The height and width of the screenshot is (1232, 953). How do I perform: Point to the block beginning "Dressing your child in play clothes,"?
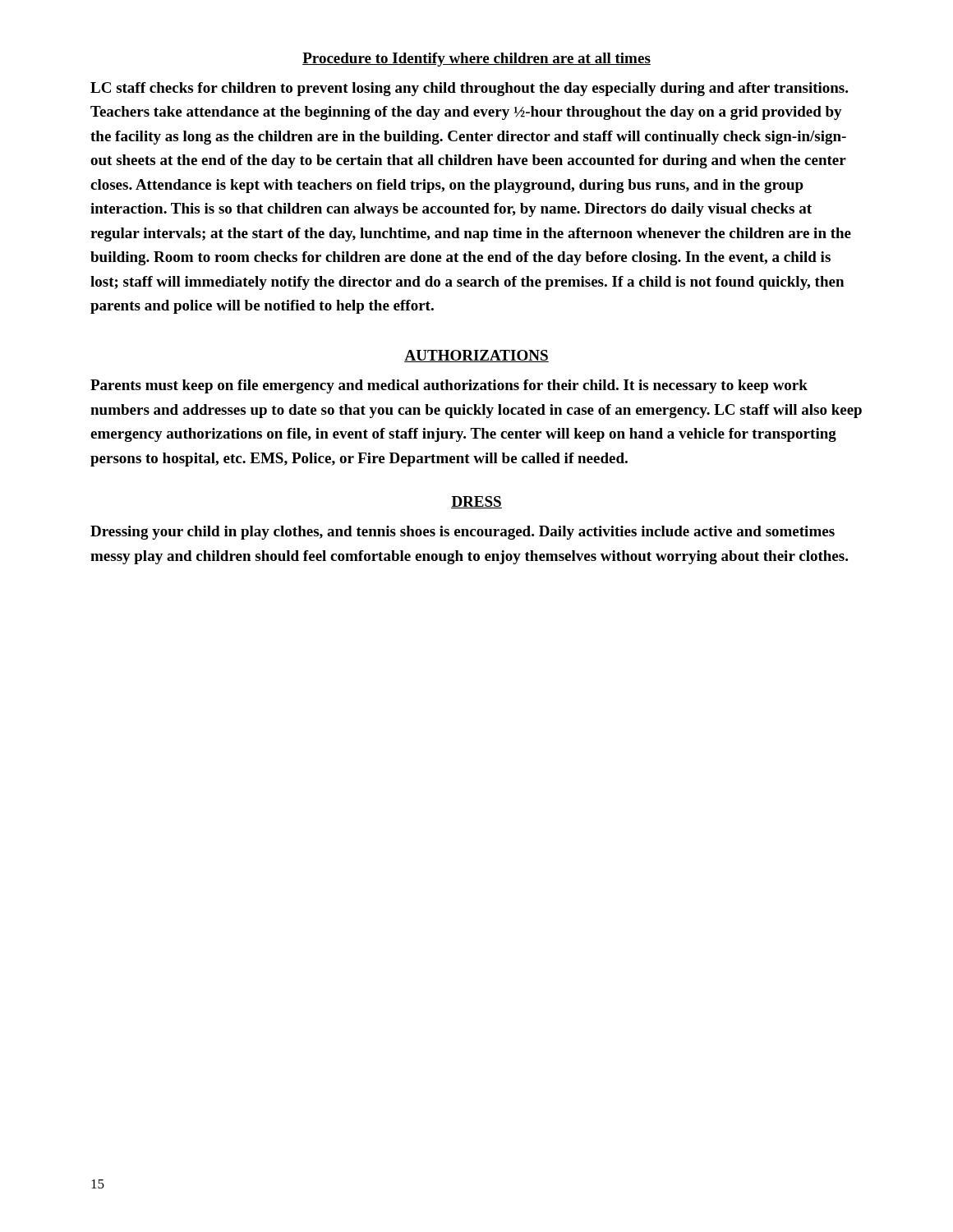[x=469, y=543]
